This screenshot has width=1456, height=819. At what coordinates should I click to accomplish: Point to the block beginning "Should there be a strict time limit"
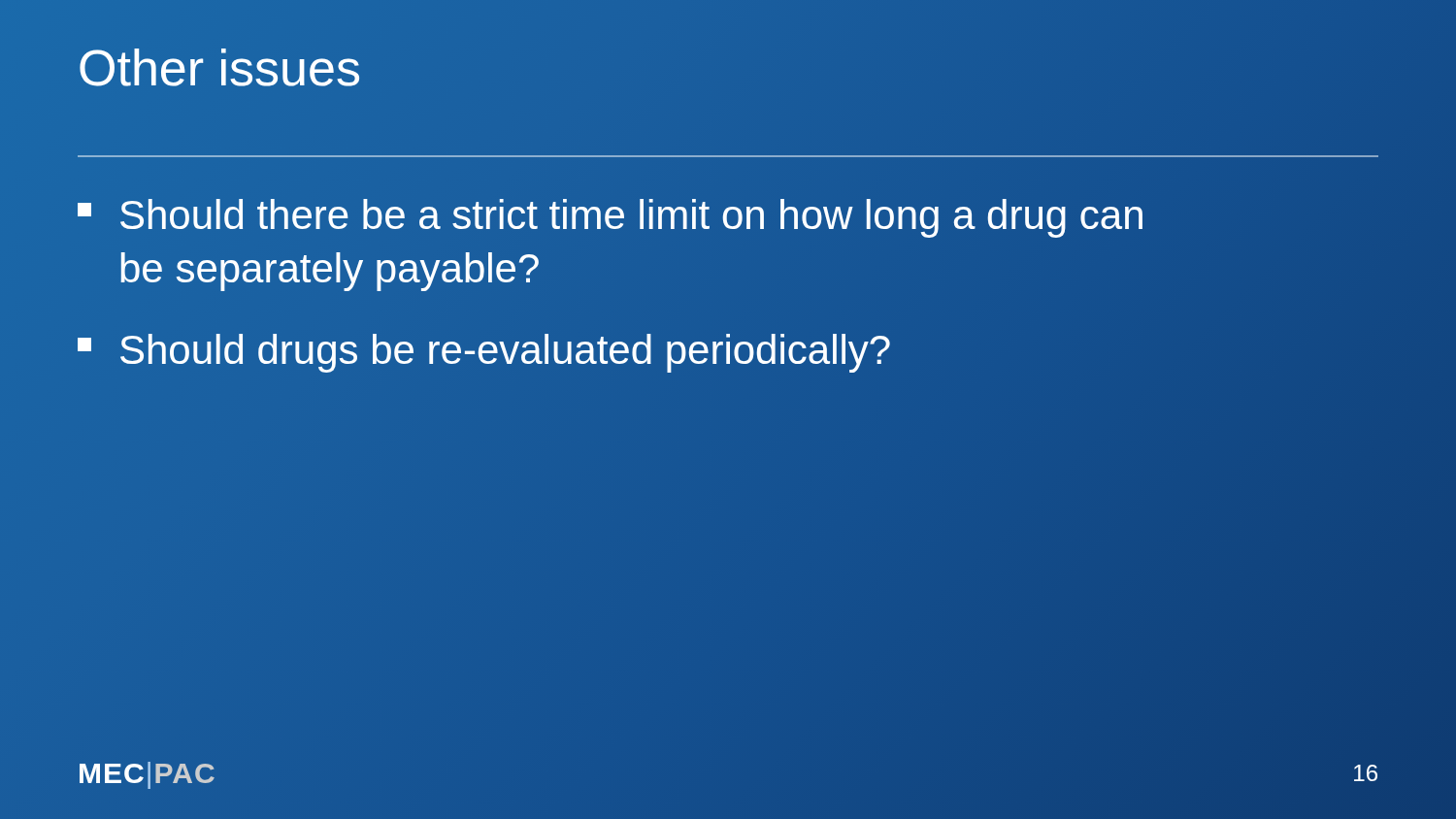tap(611, 242)
